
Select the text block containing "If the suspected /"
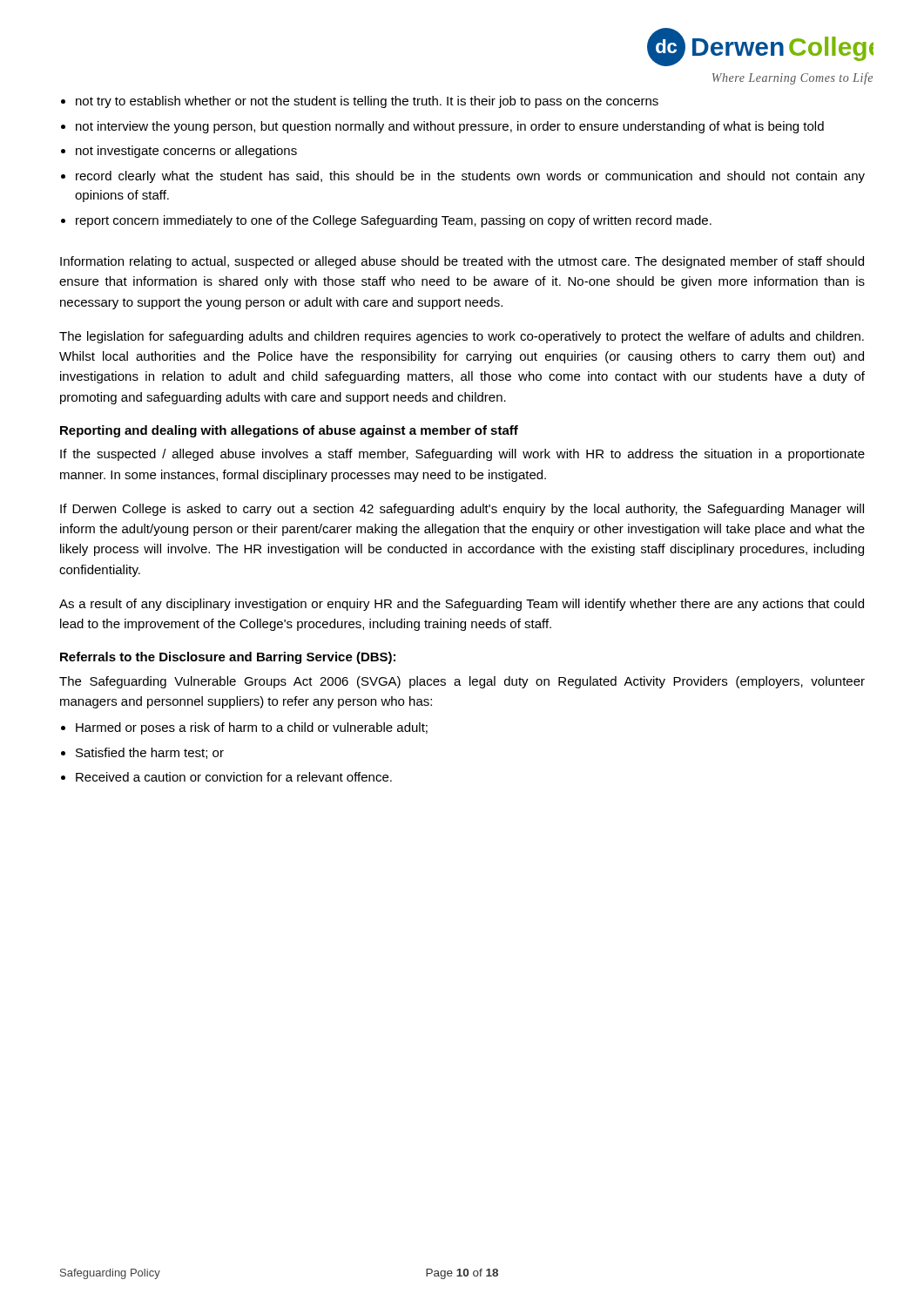462,464
